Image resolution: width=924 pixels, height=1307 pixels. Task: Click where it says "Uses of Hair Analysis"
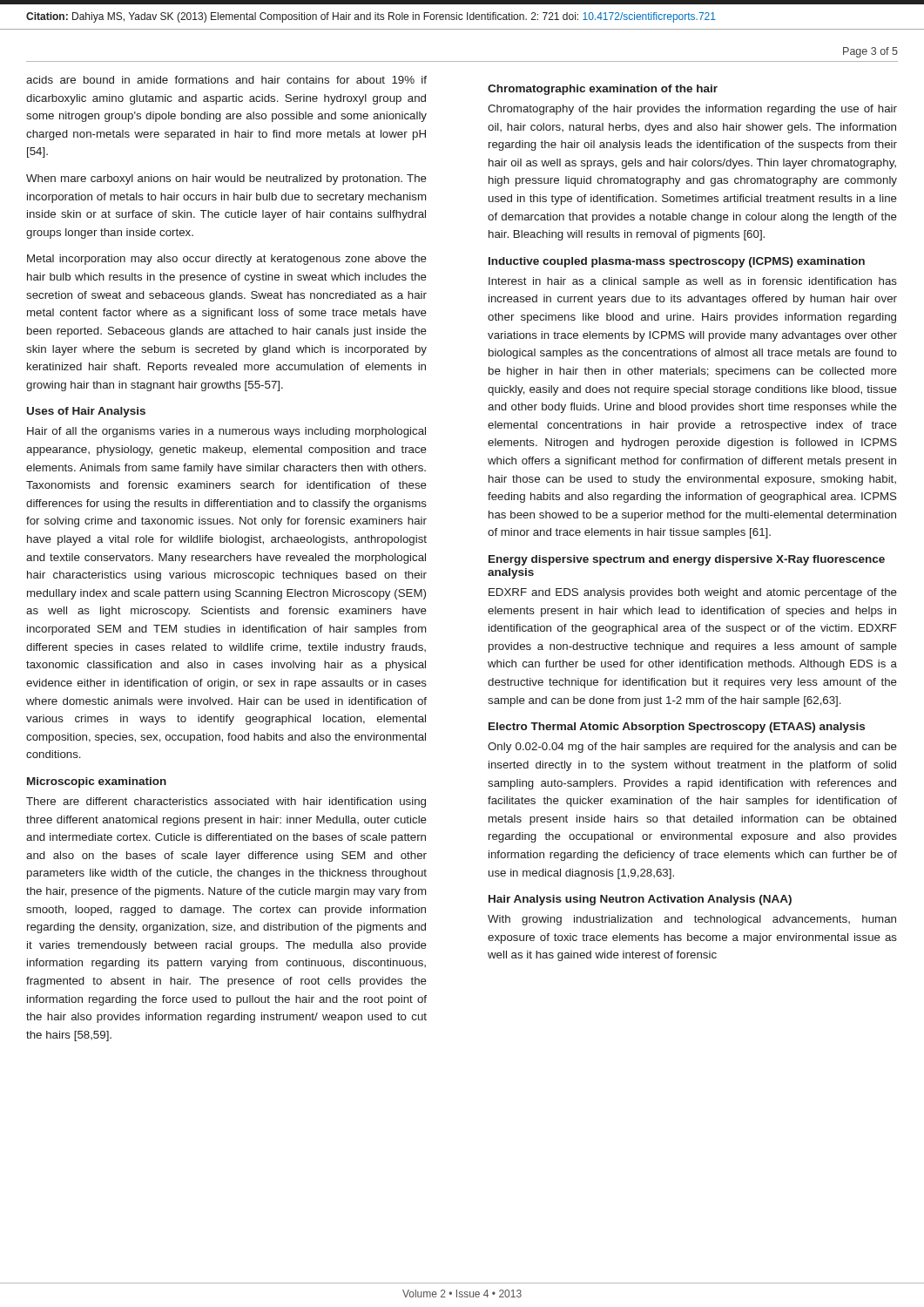coord(86,411)
